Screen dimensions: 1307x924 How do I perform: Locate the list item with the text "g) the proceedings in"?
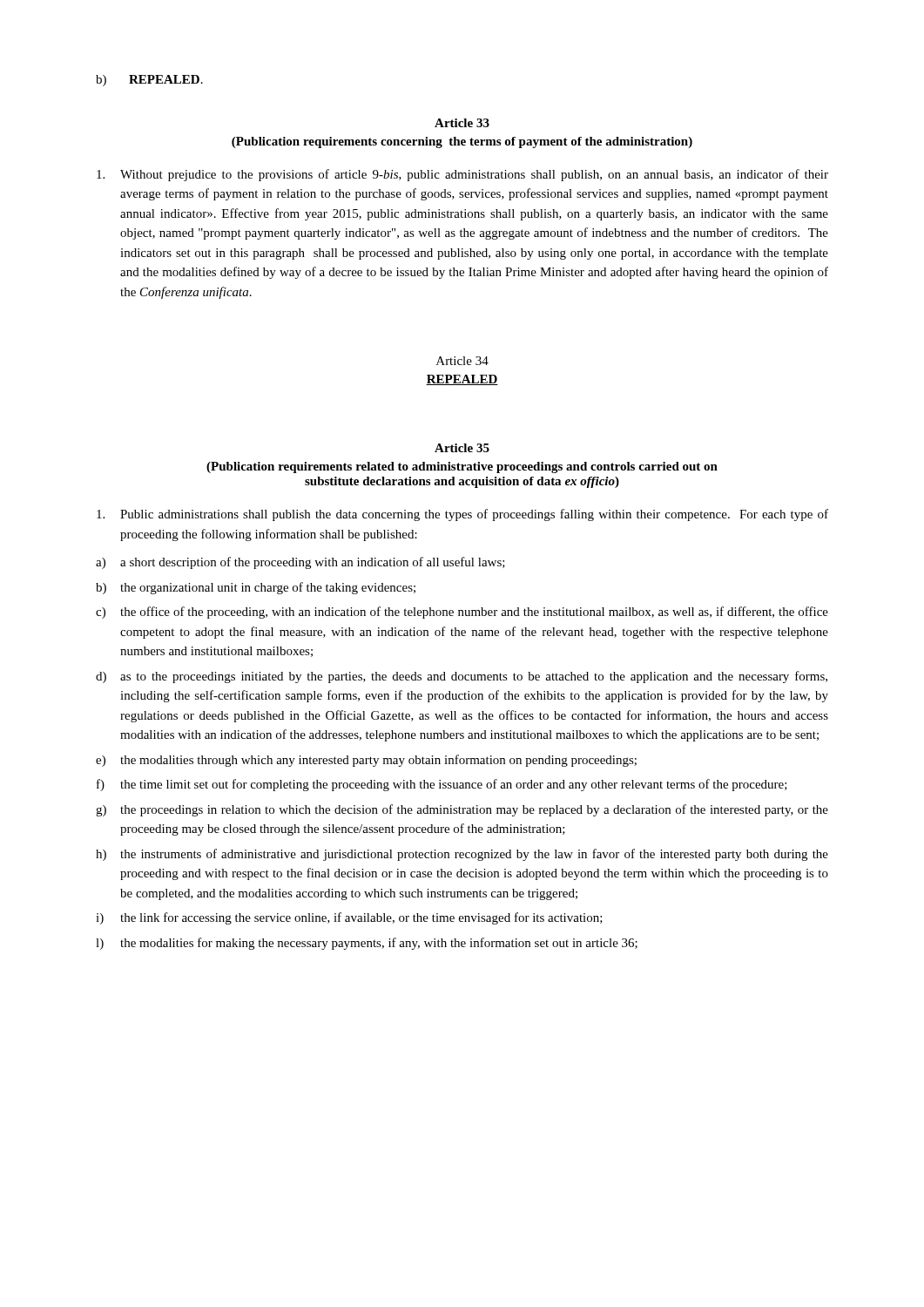pyautogui.click(x=462, y=819)
